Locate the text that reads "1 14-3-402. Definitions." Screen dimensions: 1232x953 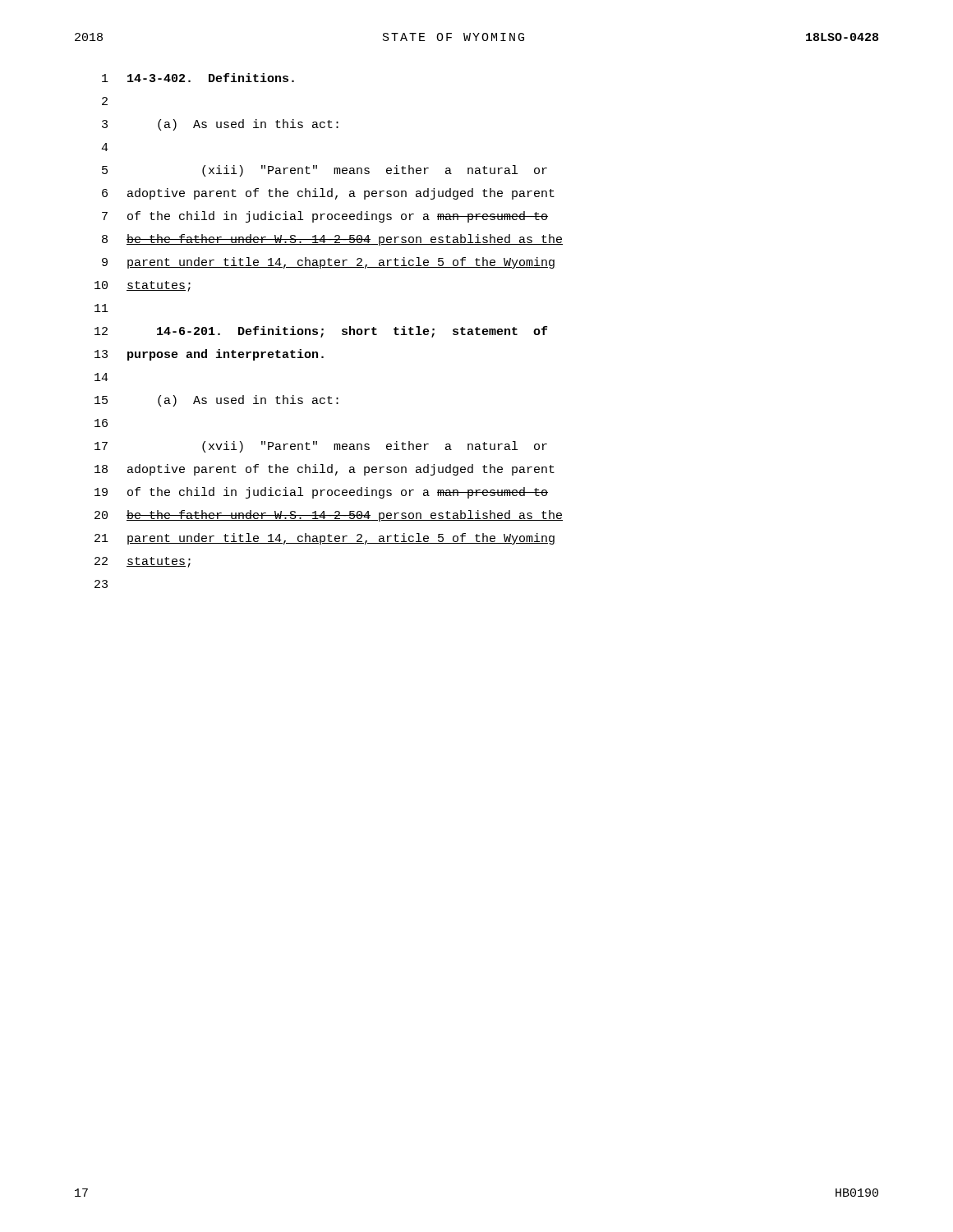[152, 78]
